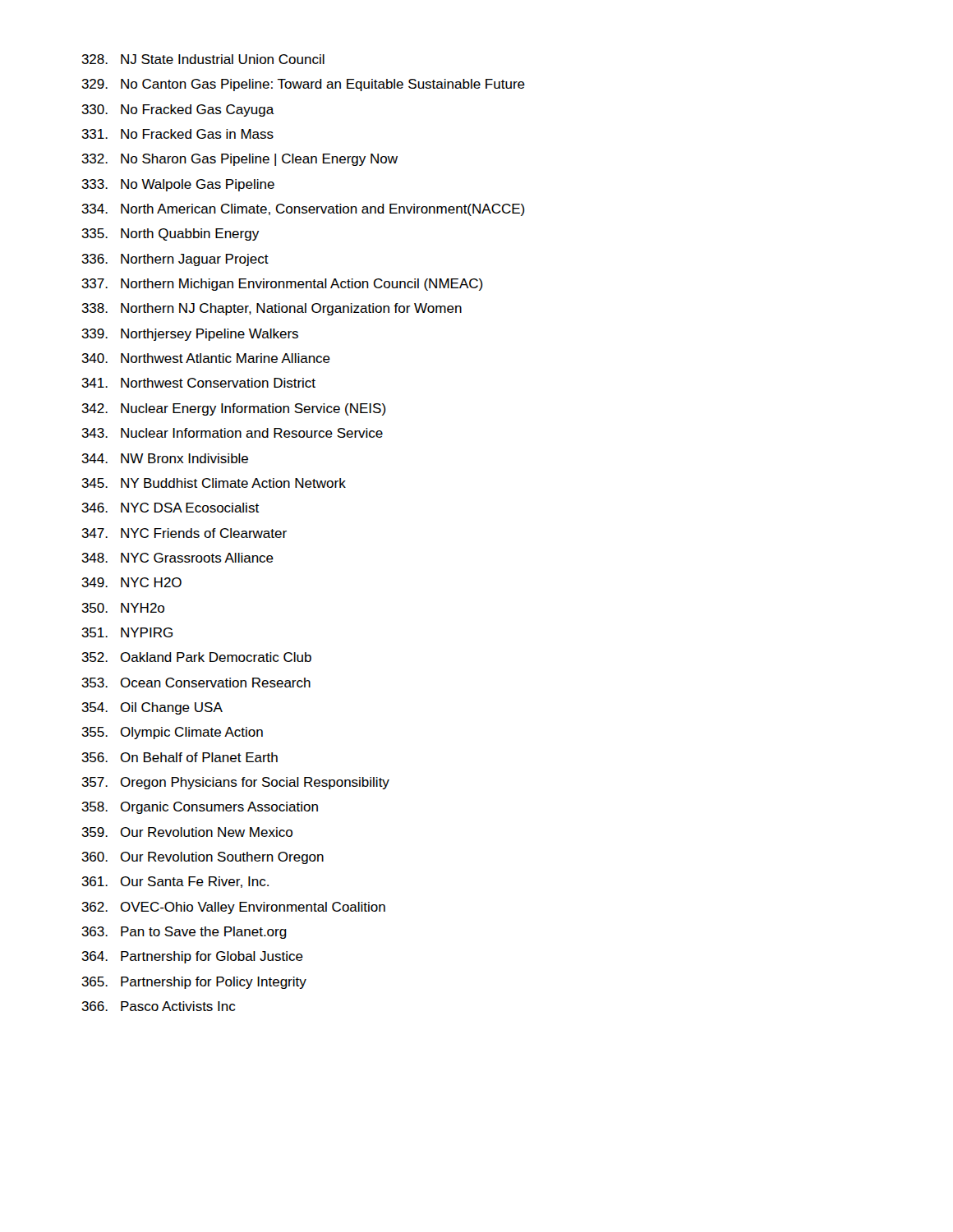Click on the list item that reads "355.Olympic Climate Action"
This screenshot has height=1232, width=953.
(x=172, y=733)
